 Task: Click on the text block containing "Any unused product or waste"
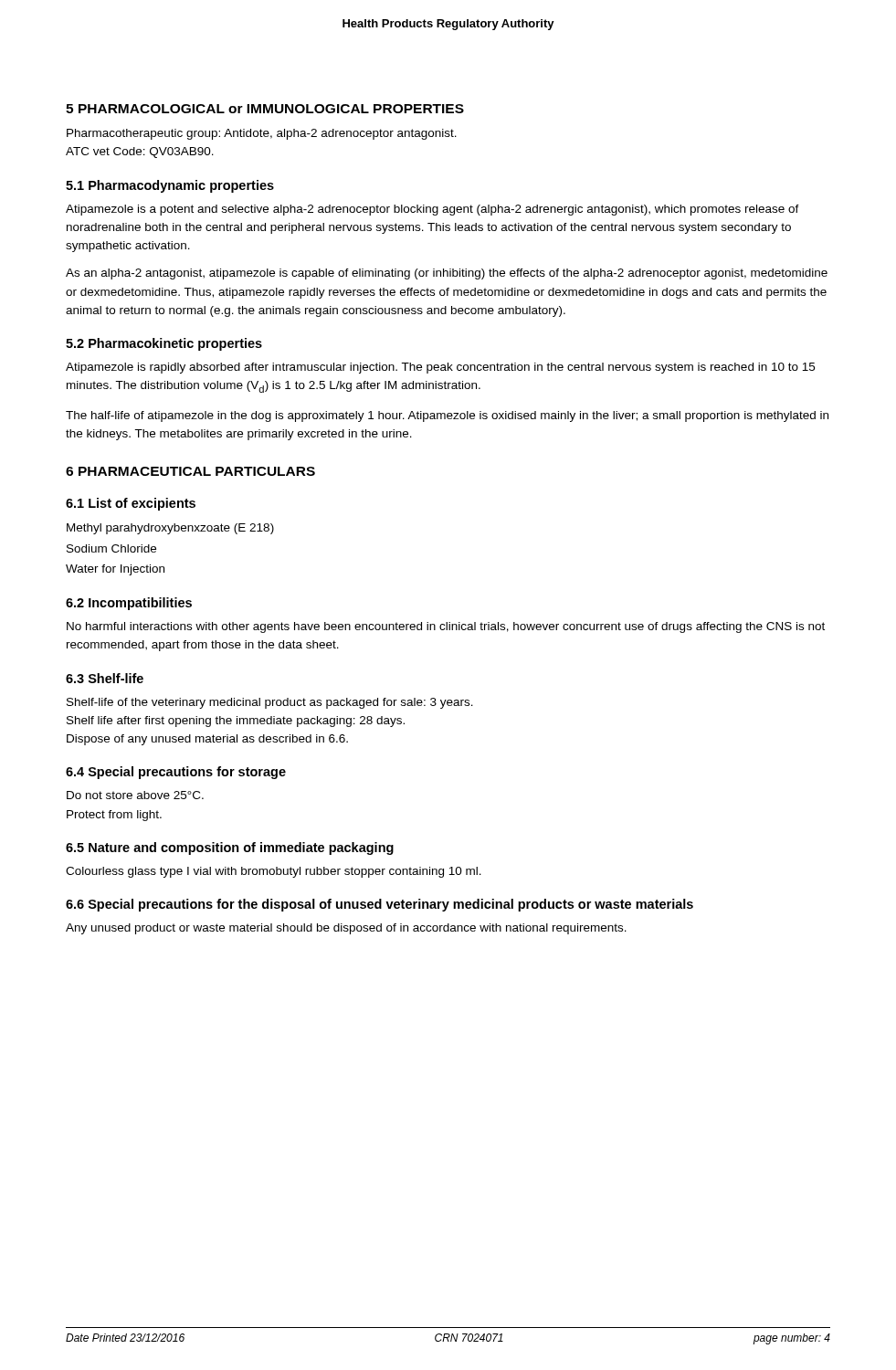(346, 928)
